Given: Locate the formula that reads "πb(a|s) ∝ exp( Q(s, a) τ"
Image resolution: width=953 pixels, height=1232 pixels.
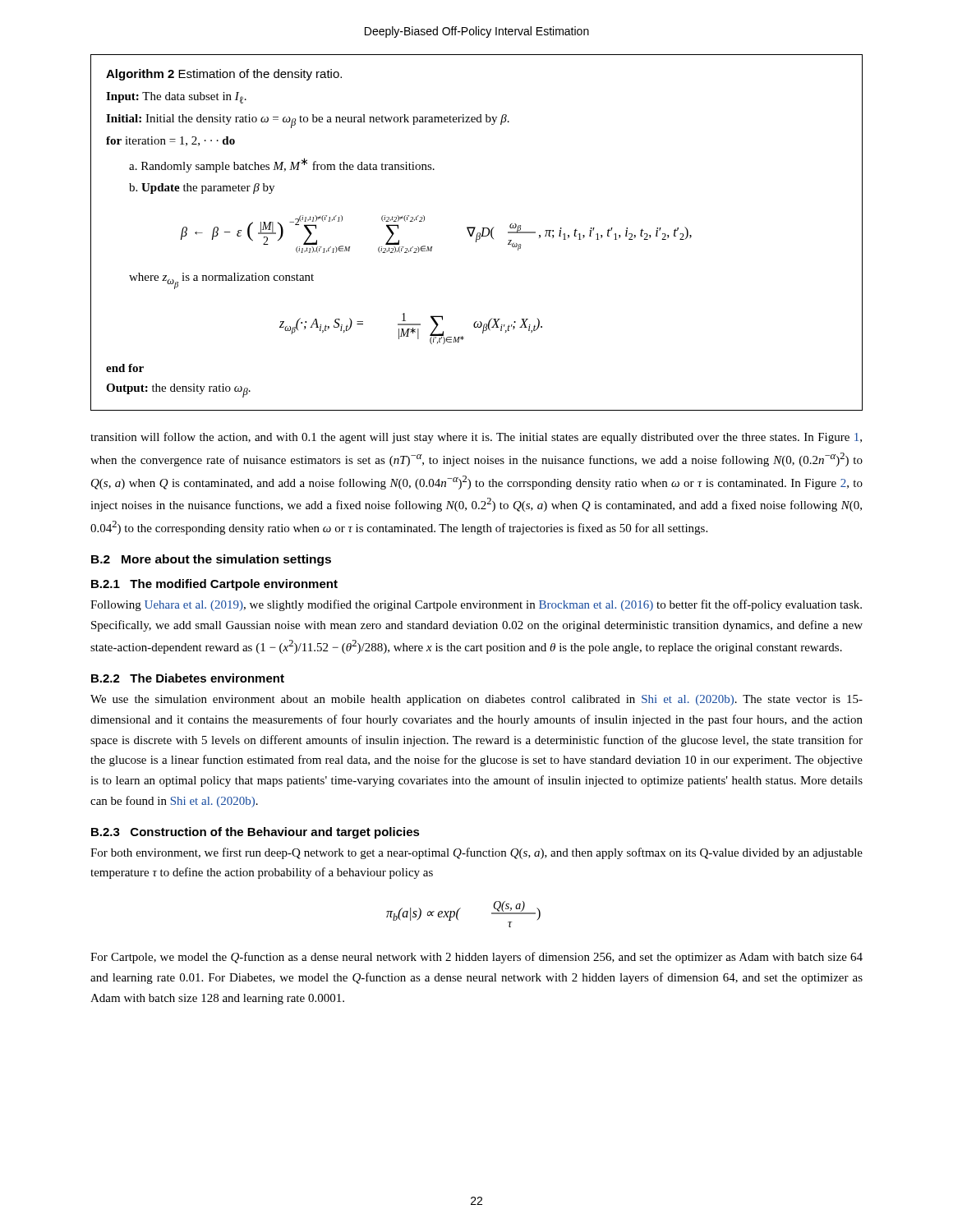Looking at the screenshot, I should 476,913.
